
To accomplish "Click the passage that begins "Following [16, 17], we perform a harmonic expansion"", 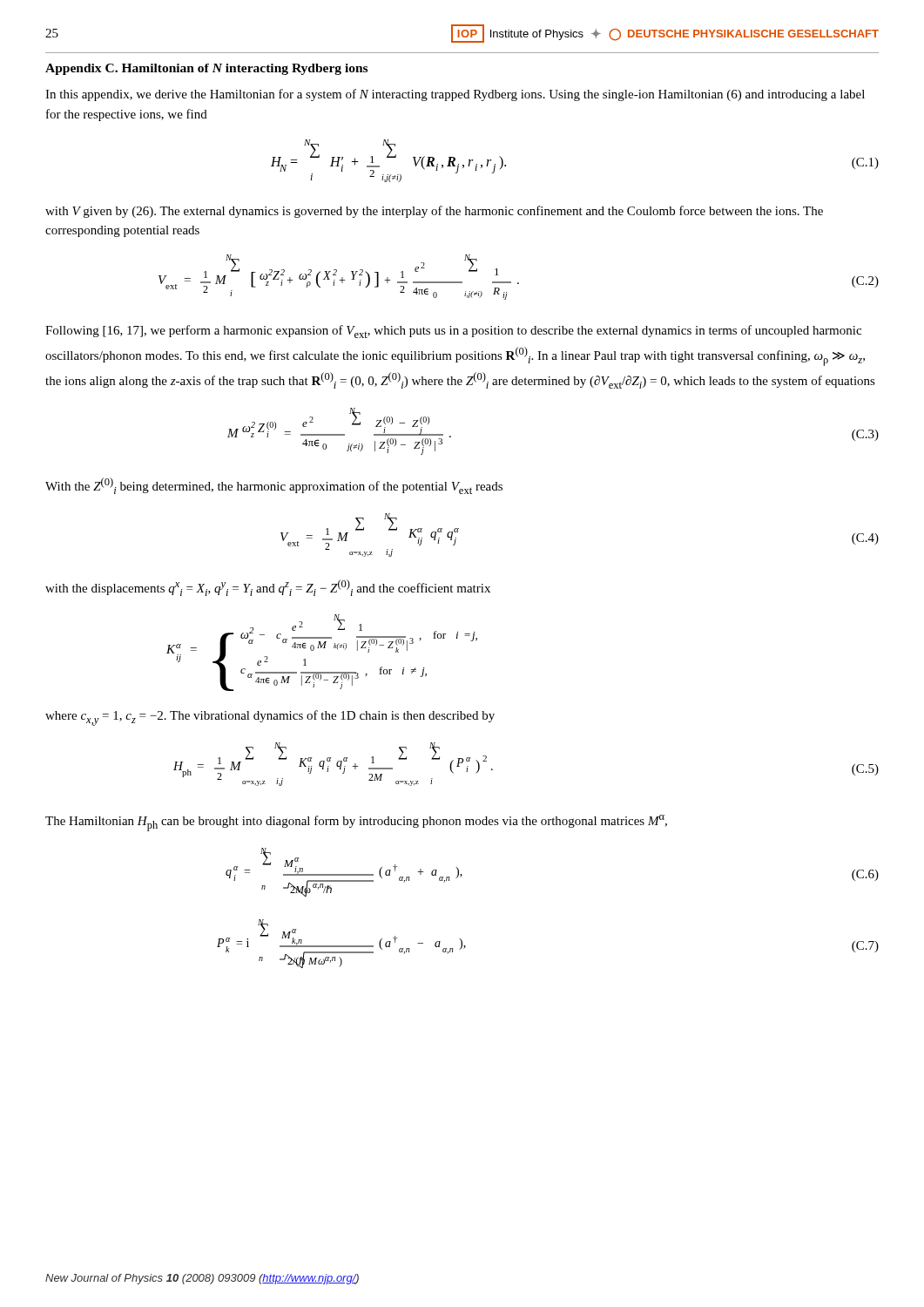I will click(x=460, y=357).
